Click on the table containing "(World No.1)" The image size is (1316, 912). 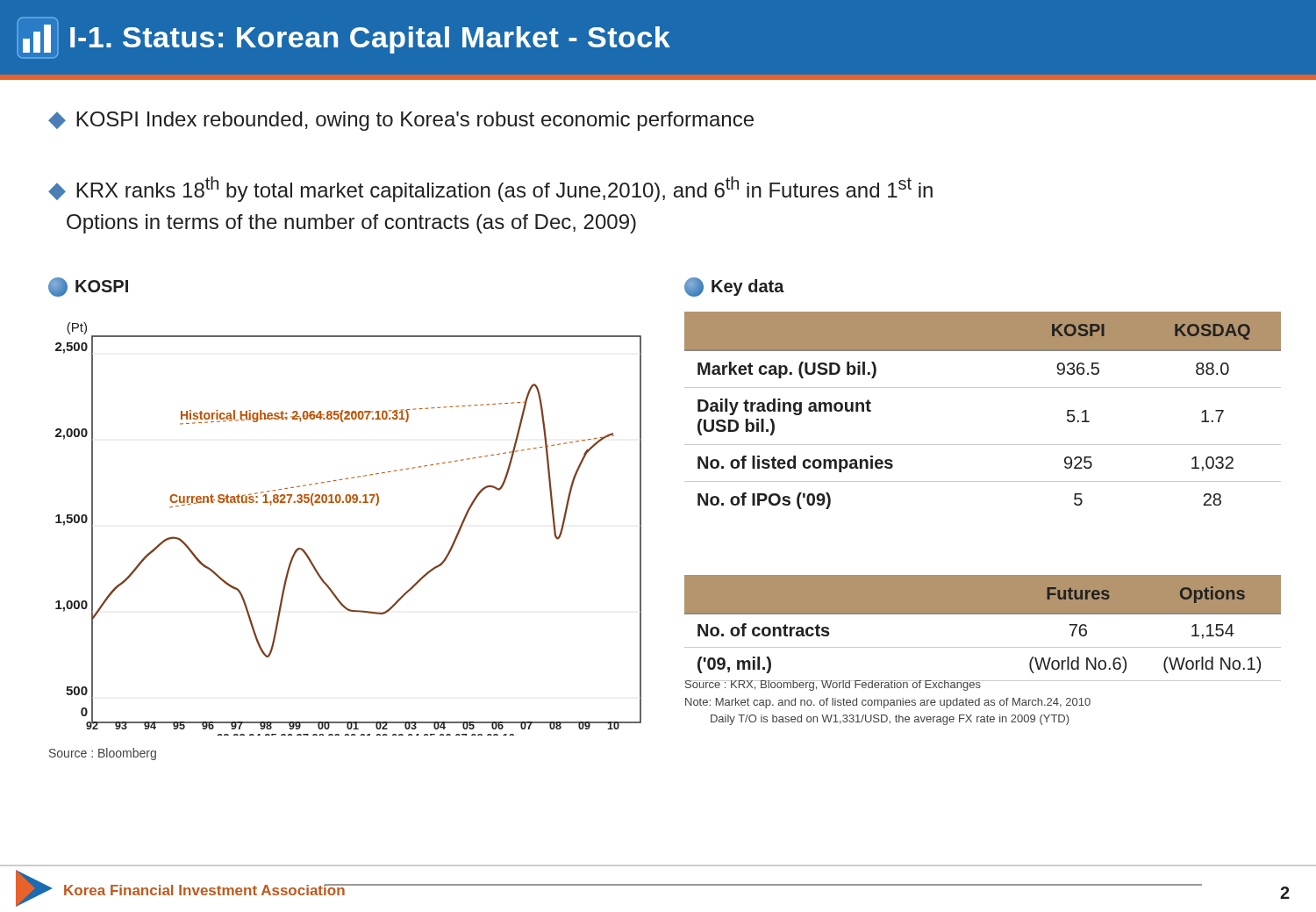(983, 628)
